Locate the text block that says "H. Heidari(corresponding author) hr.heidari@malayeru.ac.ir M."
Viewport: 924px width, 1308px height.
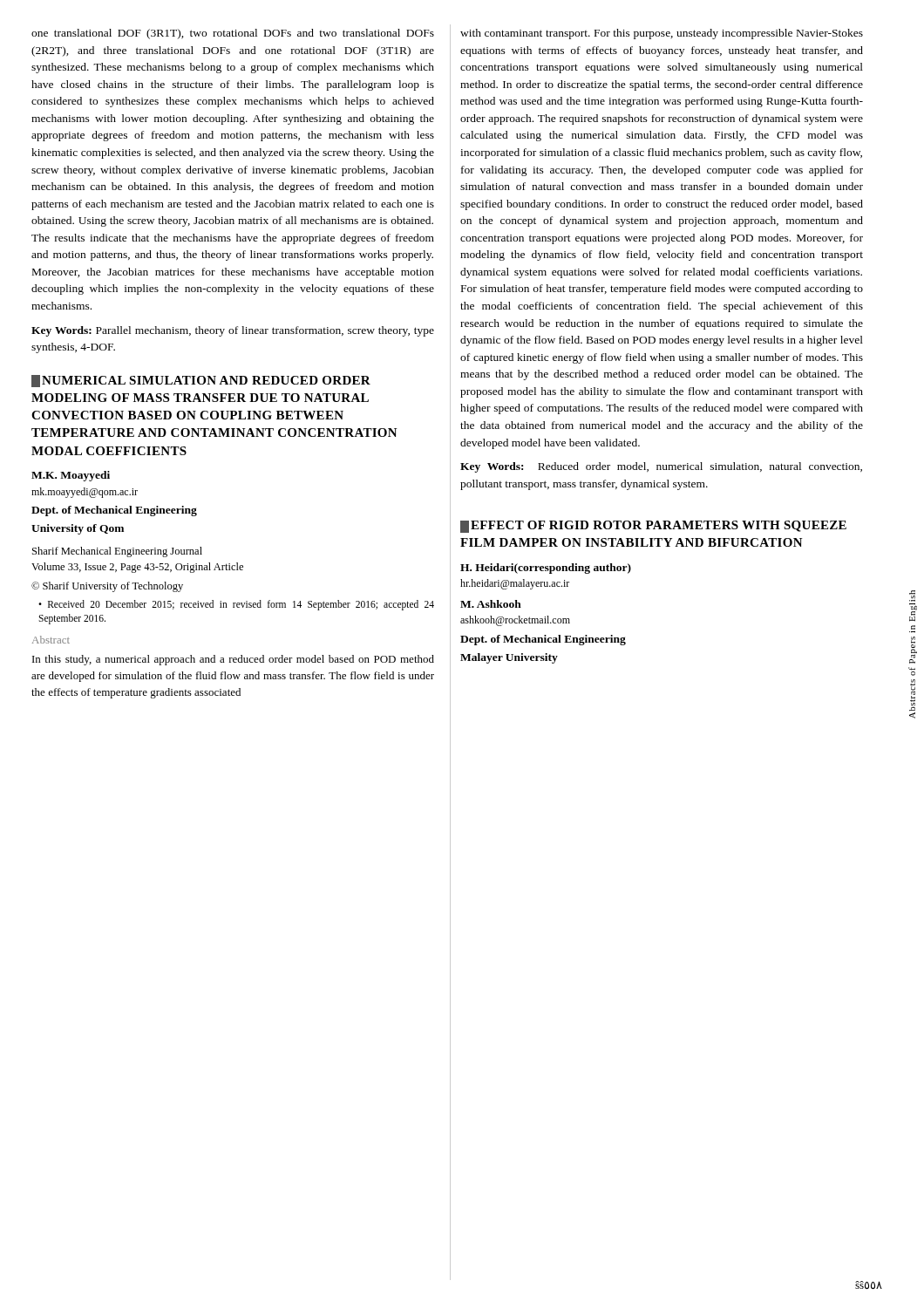point(546,569)
